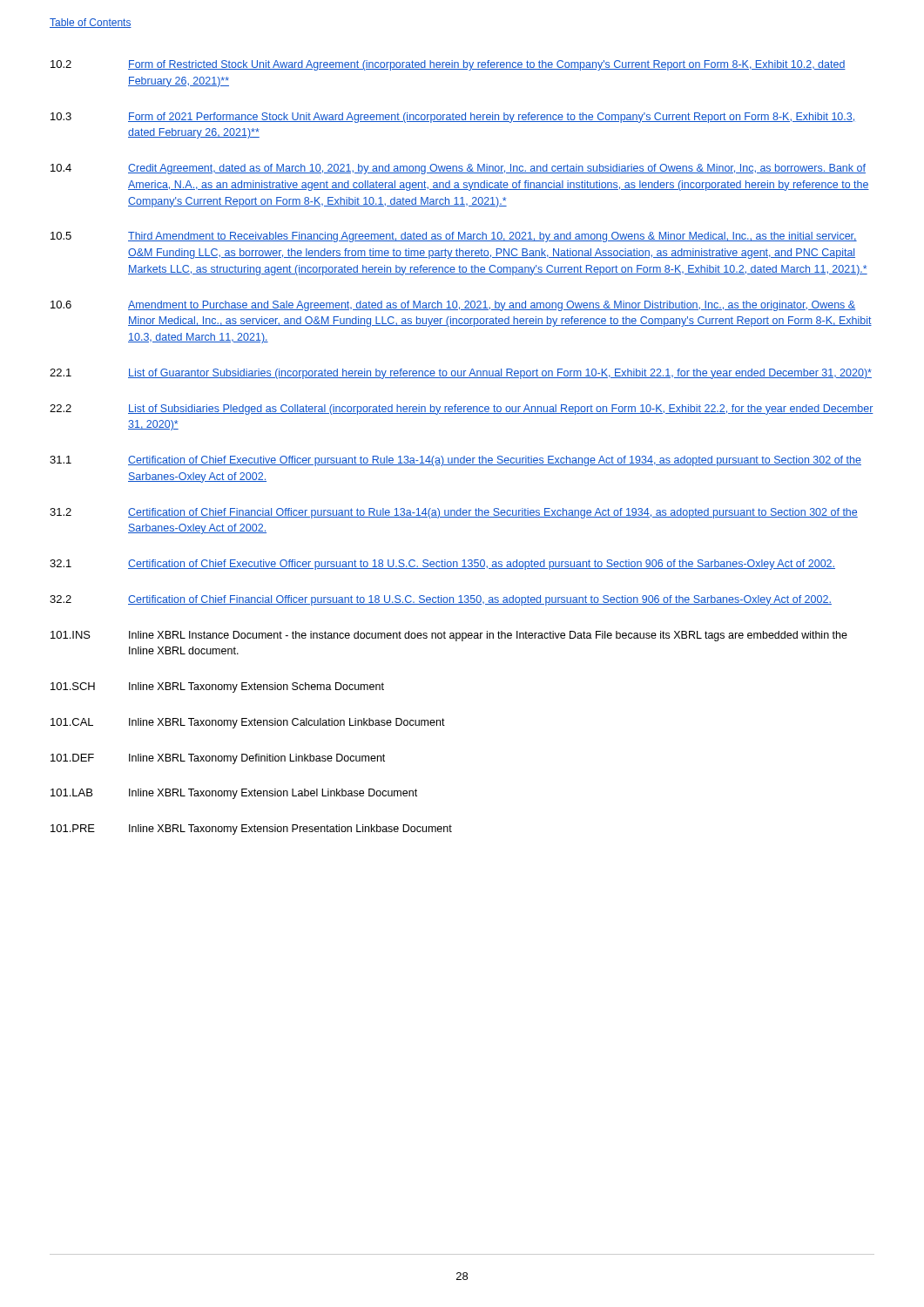This screenshot has width=924, height=1307.
Task: Select the region starting "32.2 Certification of Chief Financial Officer pursuant"
Action: point(462,600)
